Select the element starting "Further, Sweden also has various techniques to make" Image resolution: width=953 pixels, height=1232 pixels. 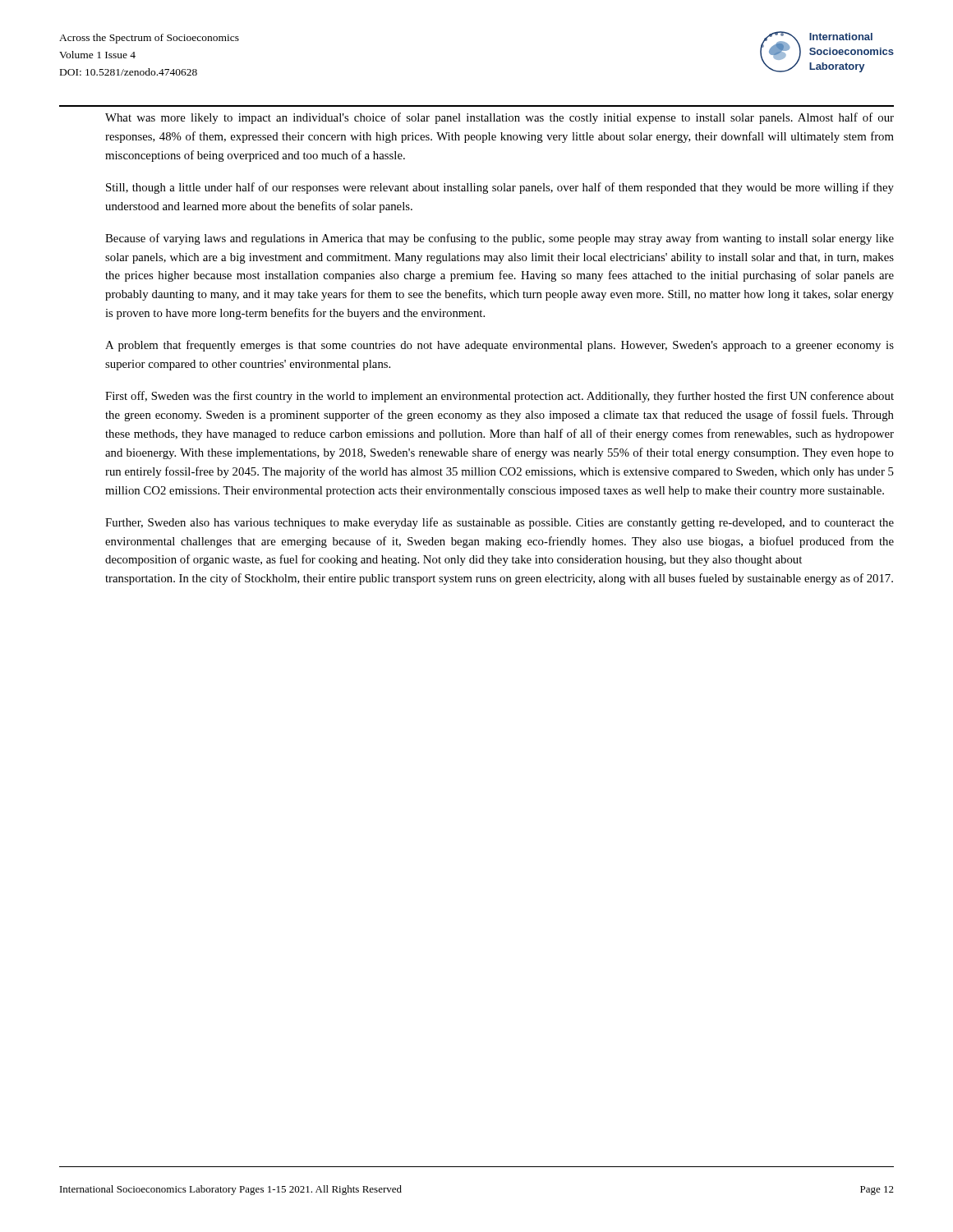pos(499,550)
